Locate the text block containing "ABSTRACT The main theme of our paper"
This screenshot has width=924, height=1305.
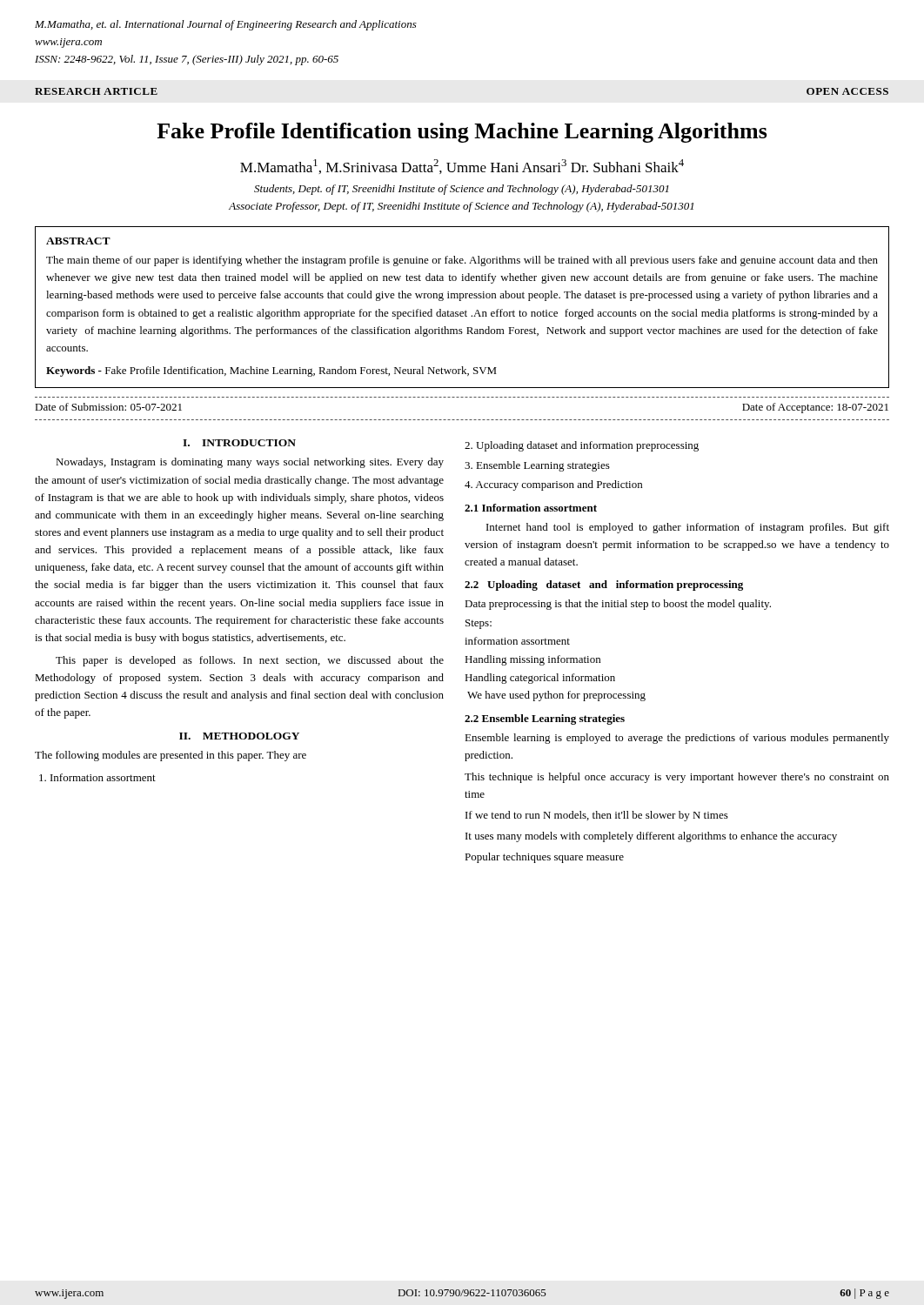coord(462,306)
